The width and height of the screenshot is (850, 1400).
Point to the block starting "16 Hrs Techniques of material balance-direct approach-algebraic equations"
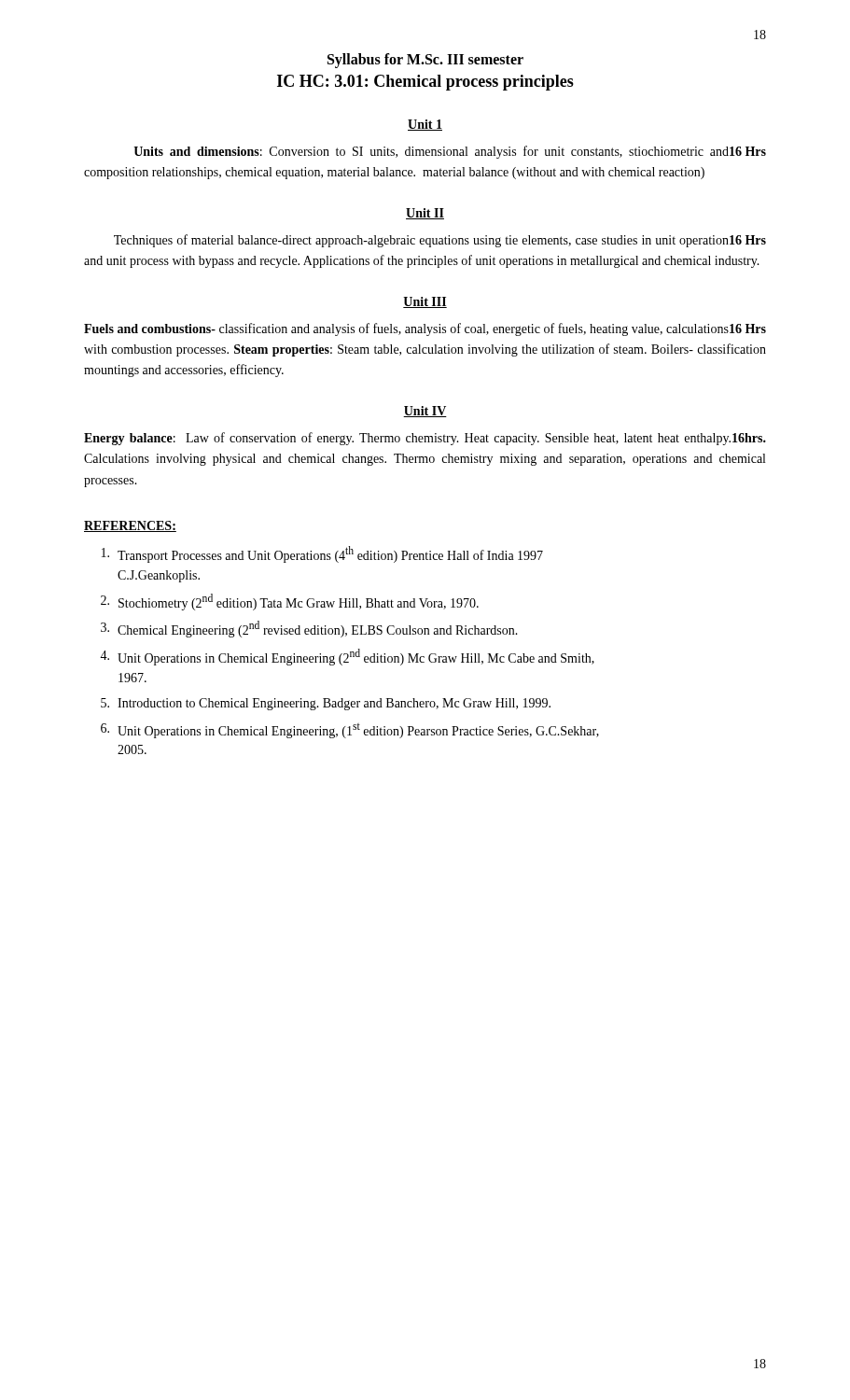pos(425,249)
